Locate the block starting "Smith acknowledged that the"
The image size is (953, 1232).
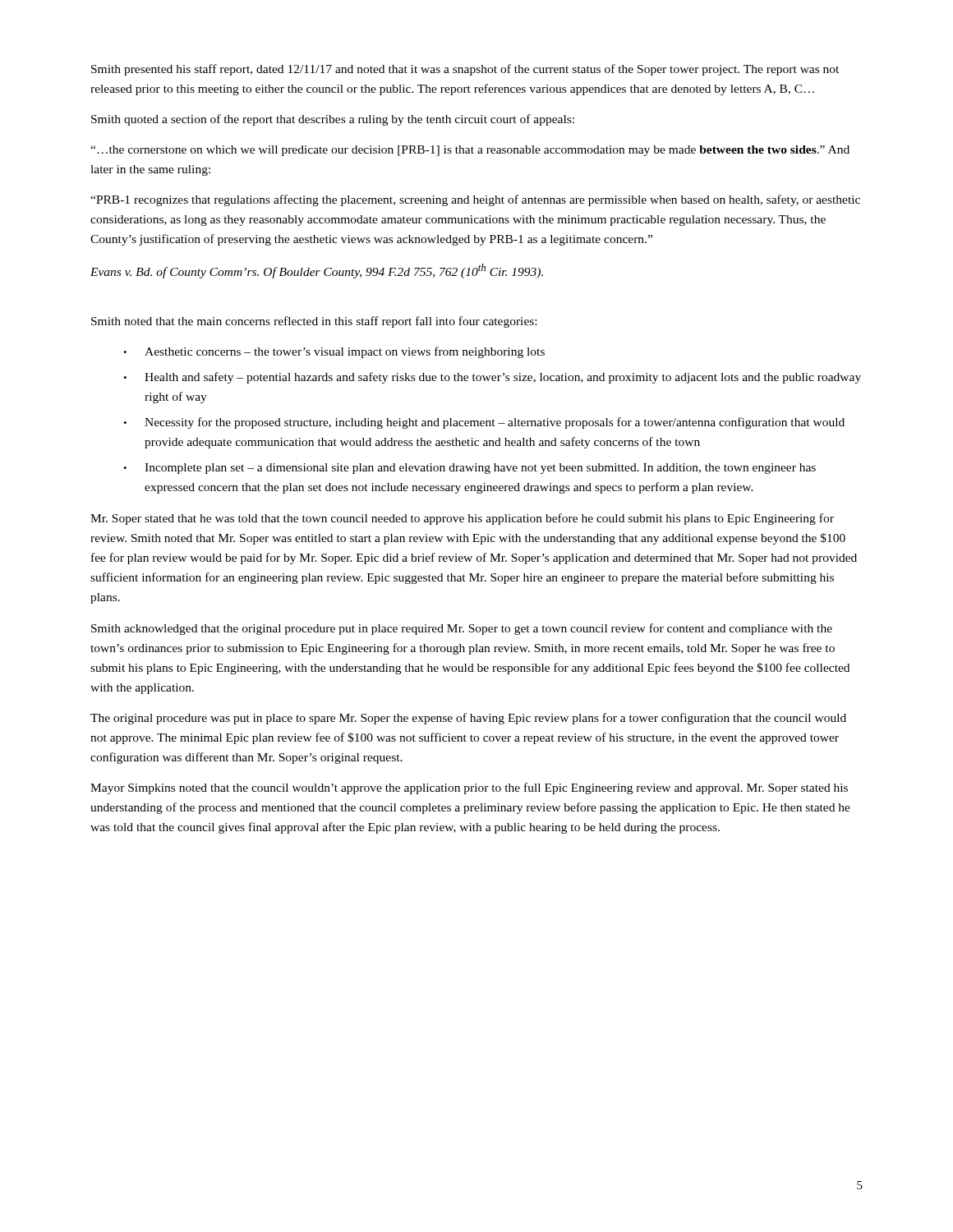(x=470, y=657)
